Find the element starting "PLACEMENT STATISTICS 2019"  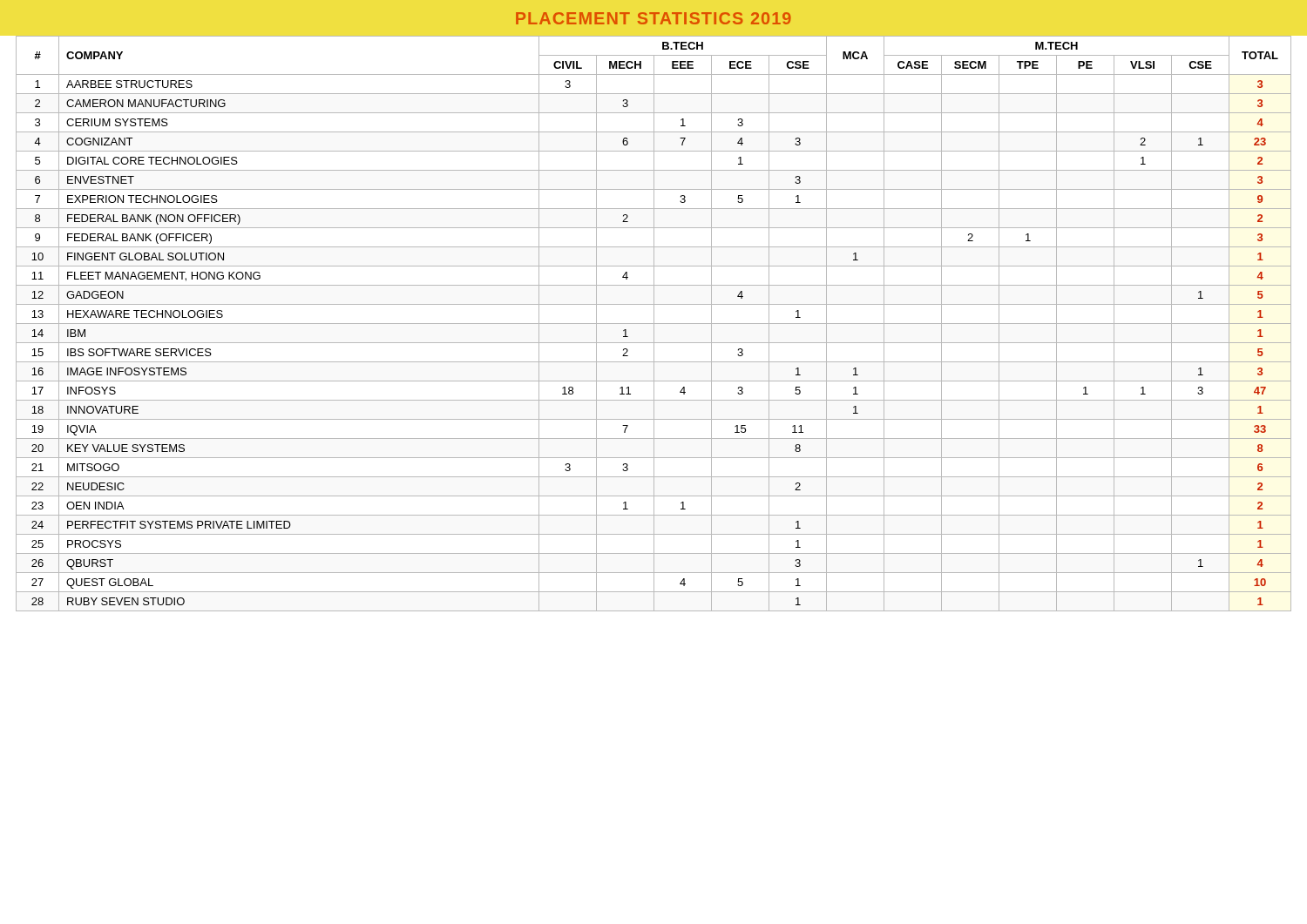click(654, 18)
